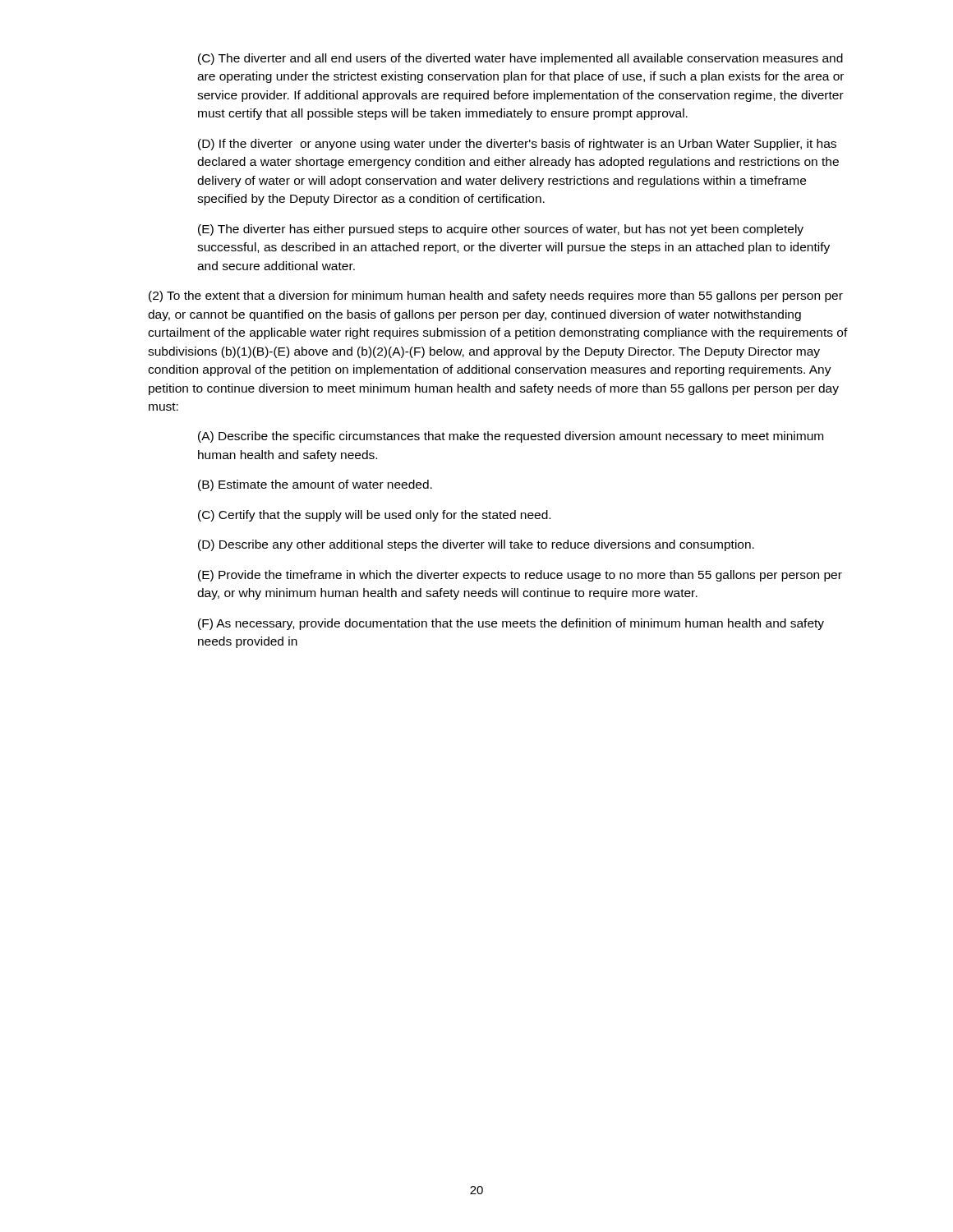This screenshot has width=953, height=1232.
Task: Locate the block of text that opens with "(C) Certify that the supply will"
Action: pos(374,514)
